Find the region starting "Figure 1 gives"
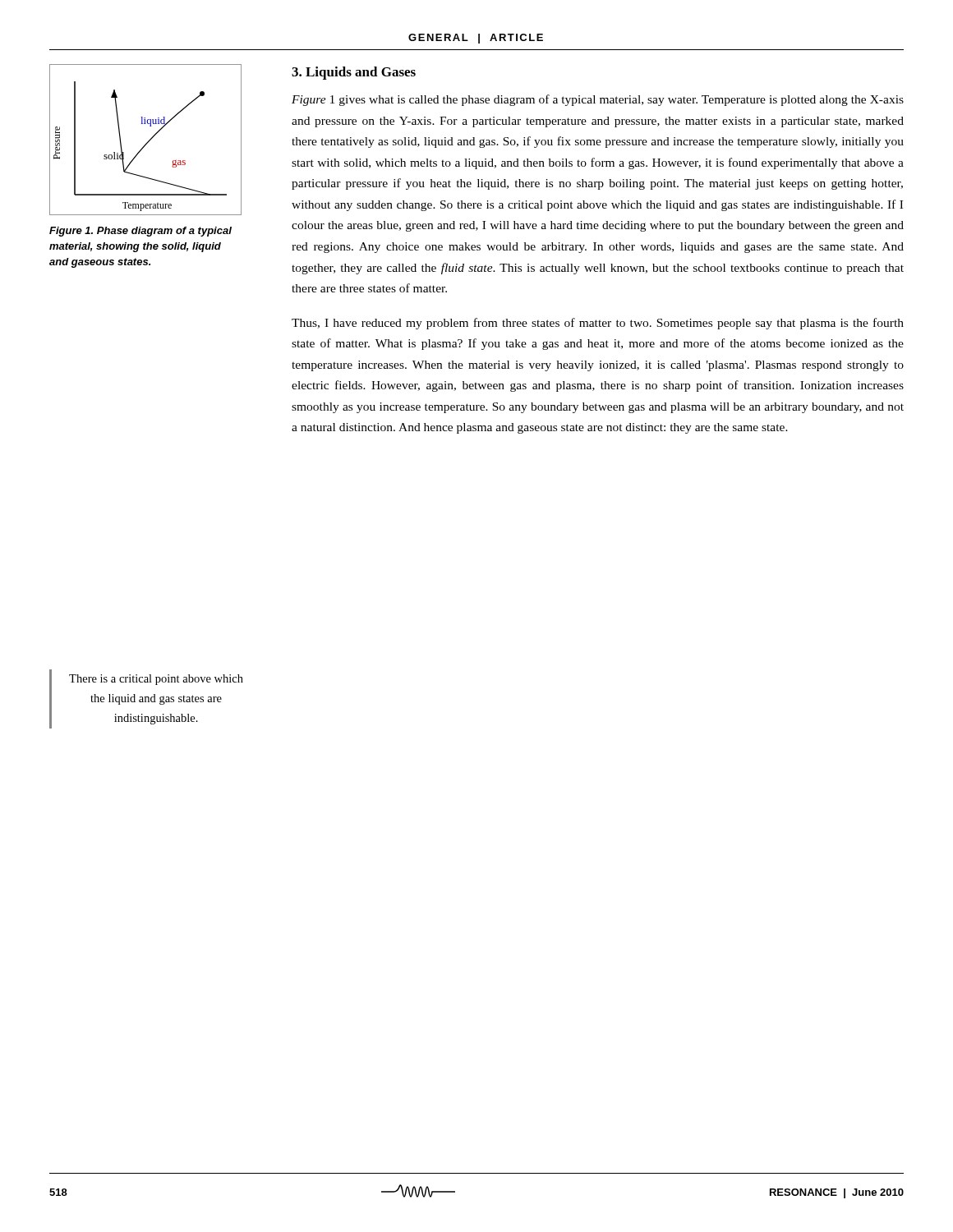Viewport: 953px width, 1232px height. (x=598, y=193)
